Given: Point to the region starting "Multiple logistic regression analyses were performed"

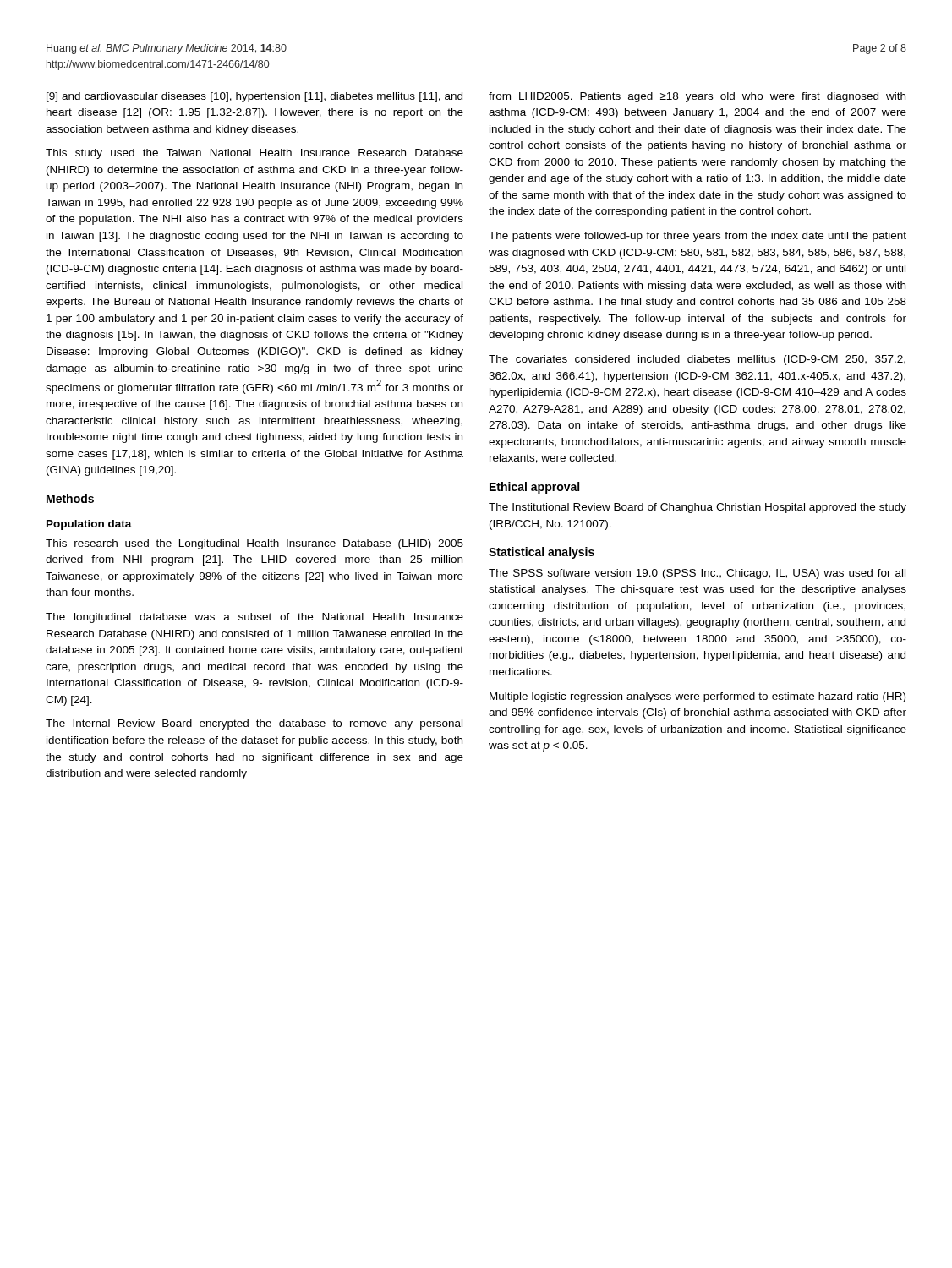Looking at the screenshot, I should (697, 721).
